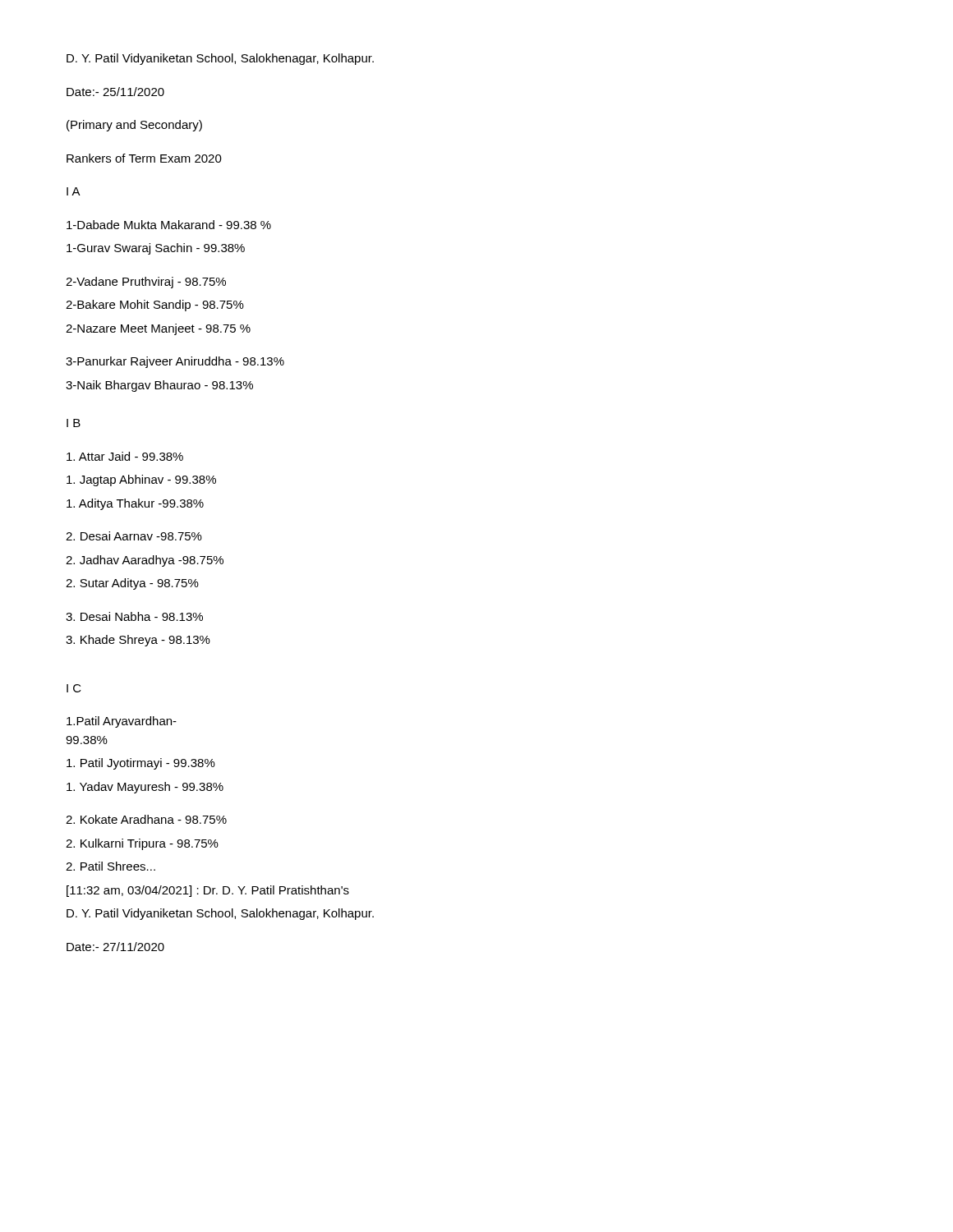Point to the text block starting "Rankers of Term"

tap(144, 158)
